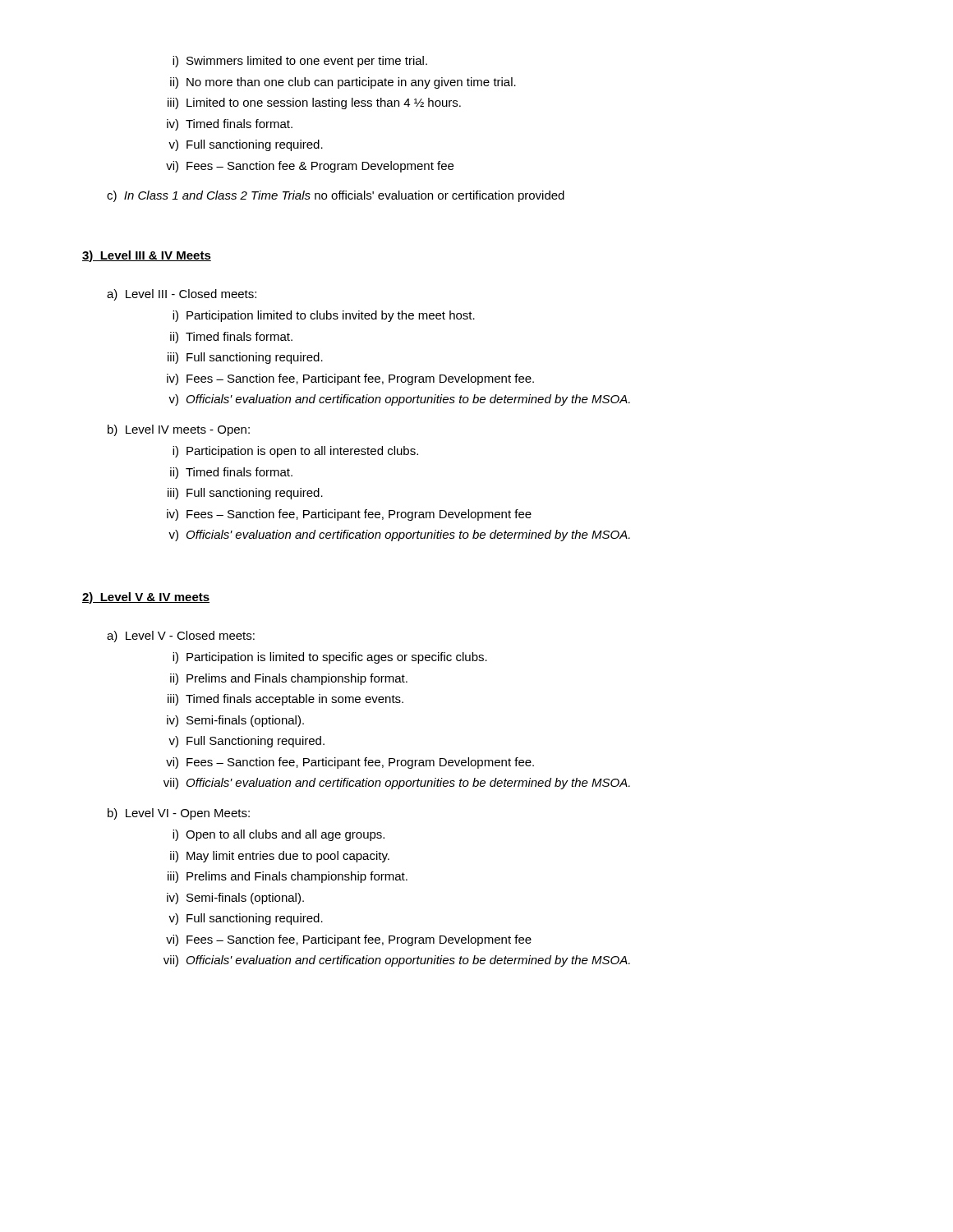Navigate to the passage starting "b) Level IV meets"
This screenshot has width=953, height=1232.
[179, 429]
